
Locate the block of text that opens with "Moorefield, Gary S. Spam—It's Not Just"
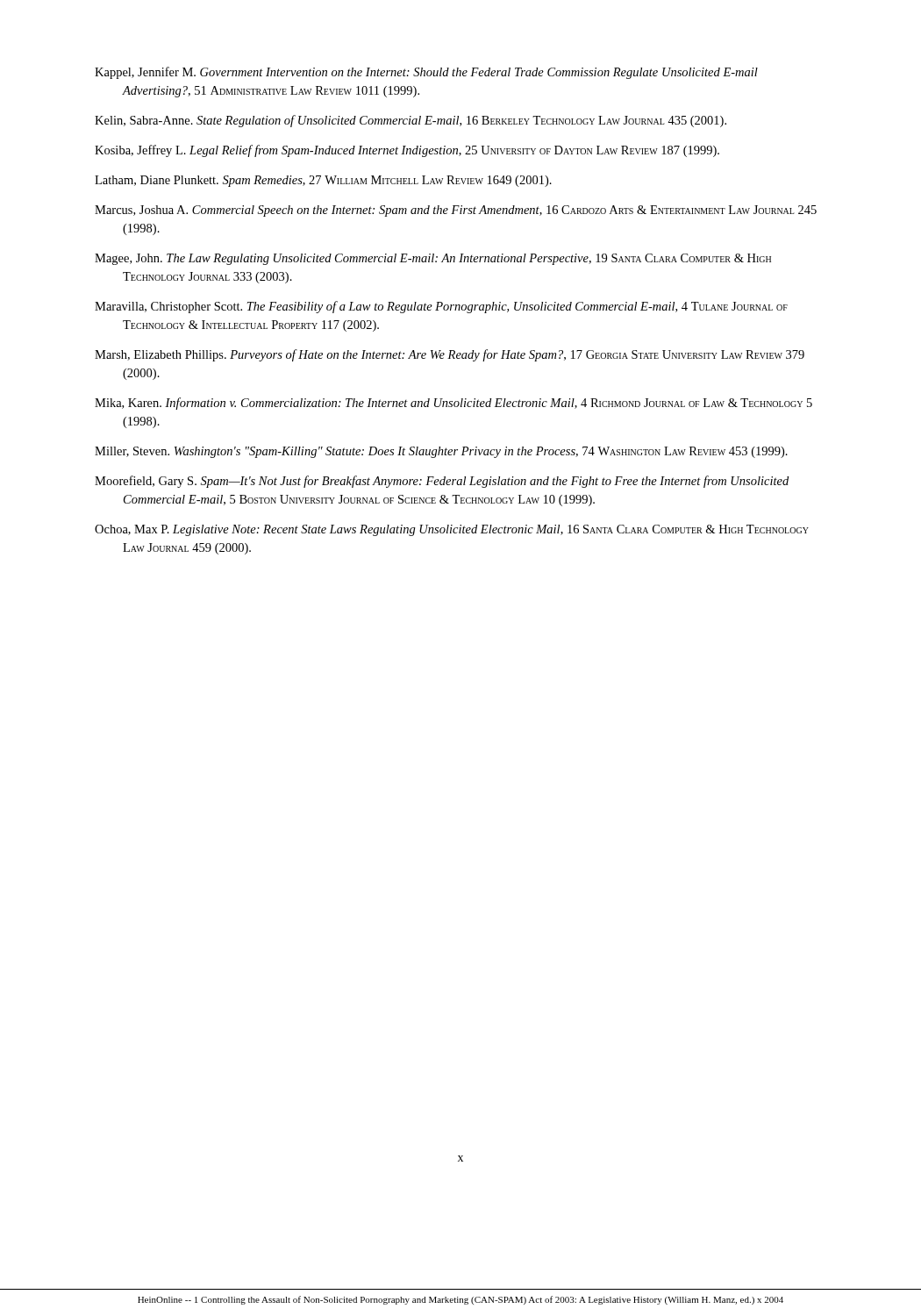coord(442,490)
